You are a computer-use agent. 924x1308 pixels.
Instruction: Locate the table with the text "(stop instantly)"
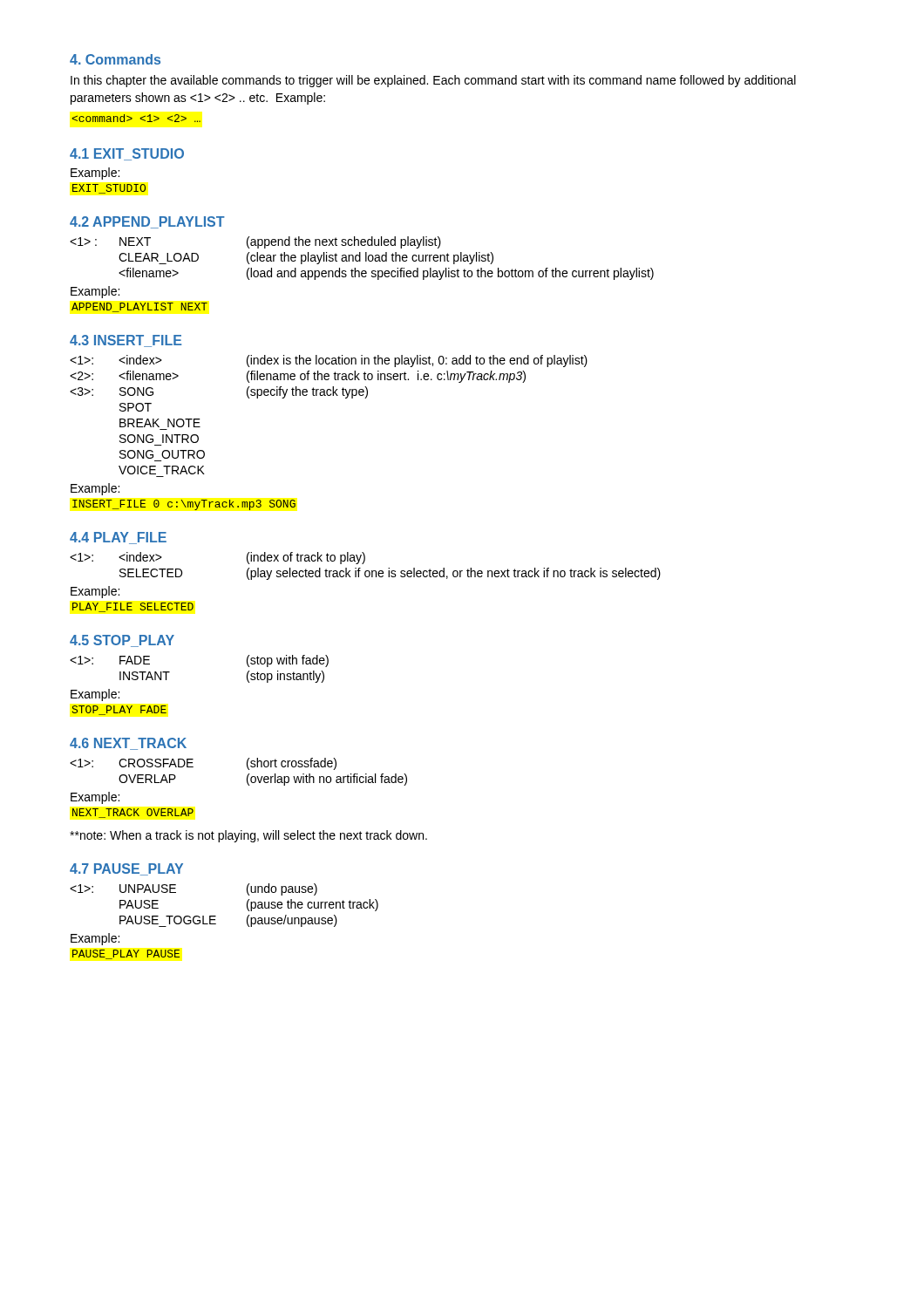coord(462,668)
